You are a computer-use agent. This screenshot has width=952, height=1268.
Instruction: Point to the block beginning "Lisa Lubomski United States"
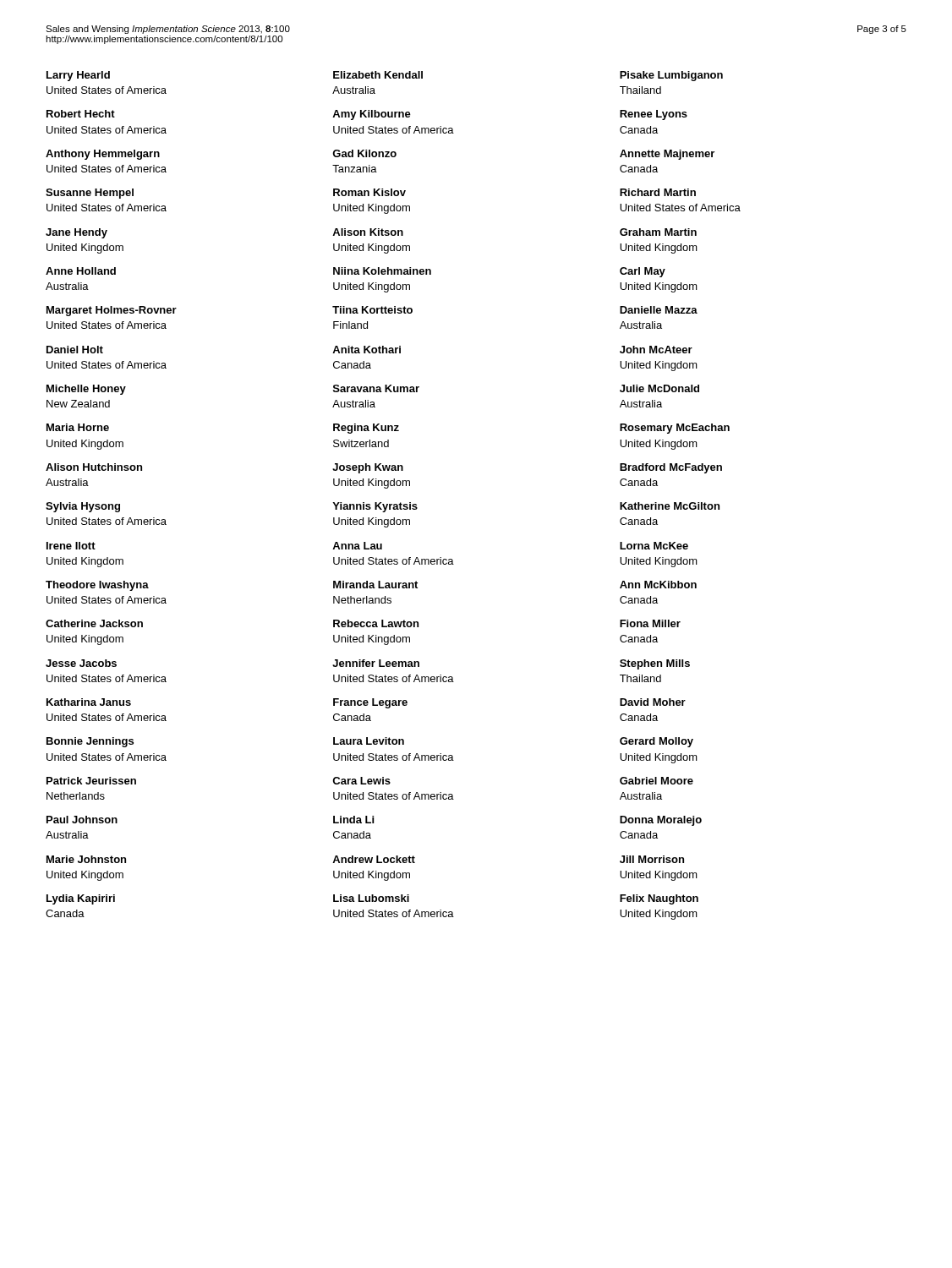point(371,898)
